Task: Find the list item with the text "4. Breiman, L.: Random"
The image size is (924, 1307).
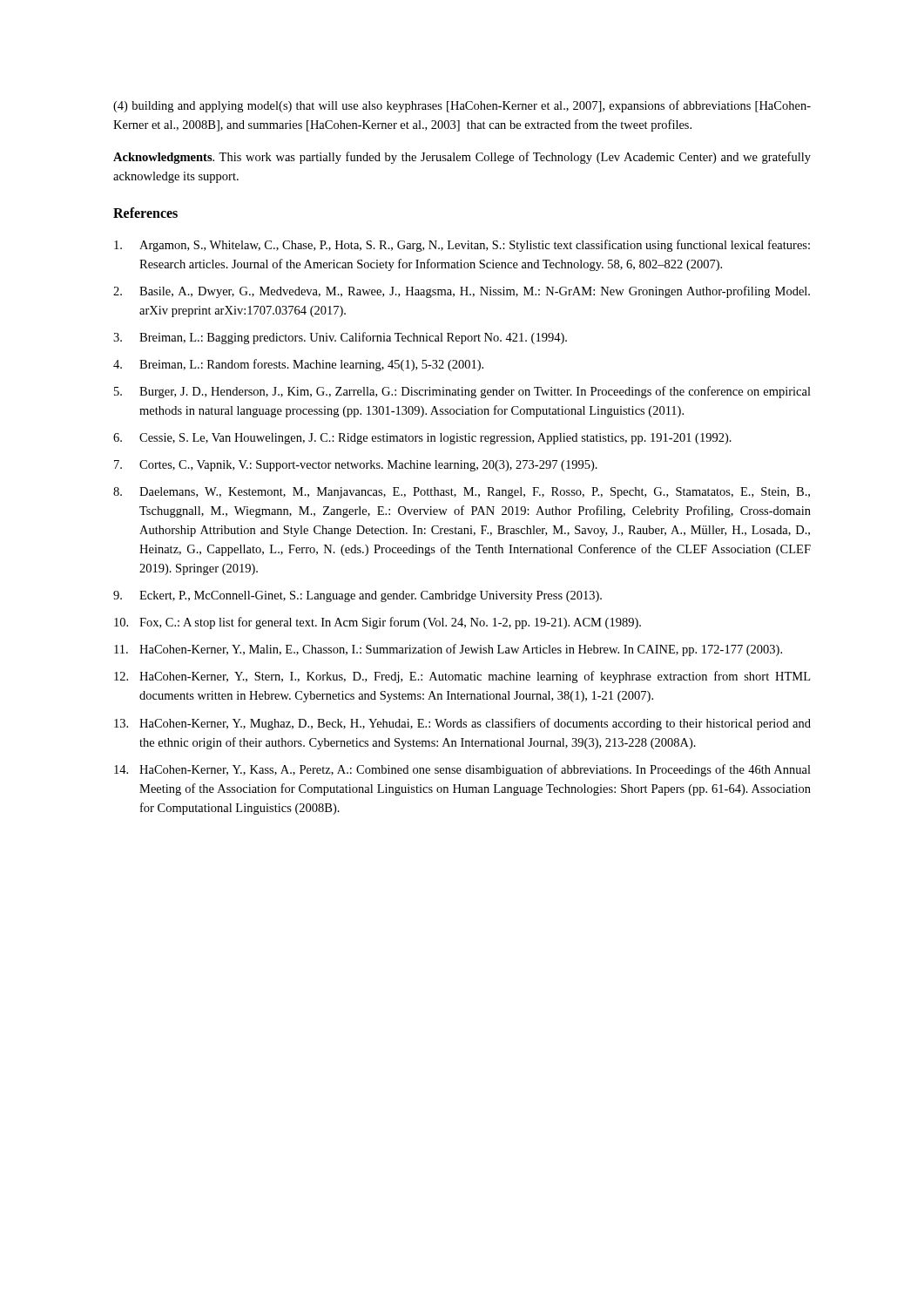Action: click(x=462, y=364)
